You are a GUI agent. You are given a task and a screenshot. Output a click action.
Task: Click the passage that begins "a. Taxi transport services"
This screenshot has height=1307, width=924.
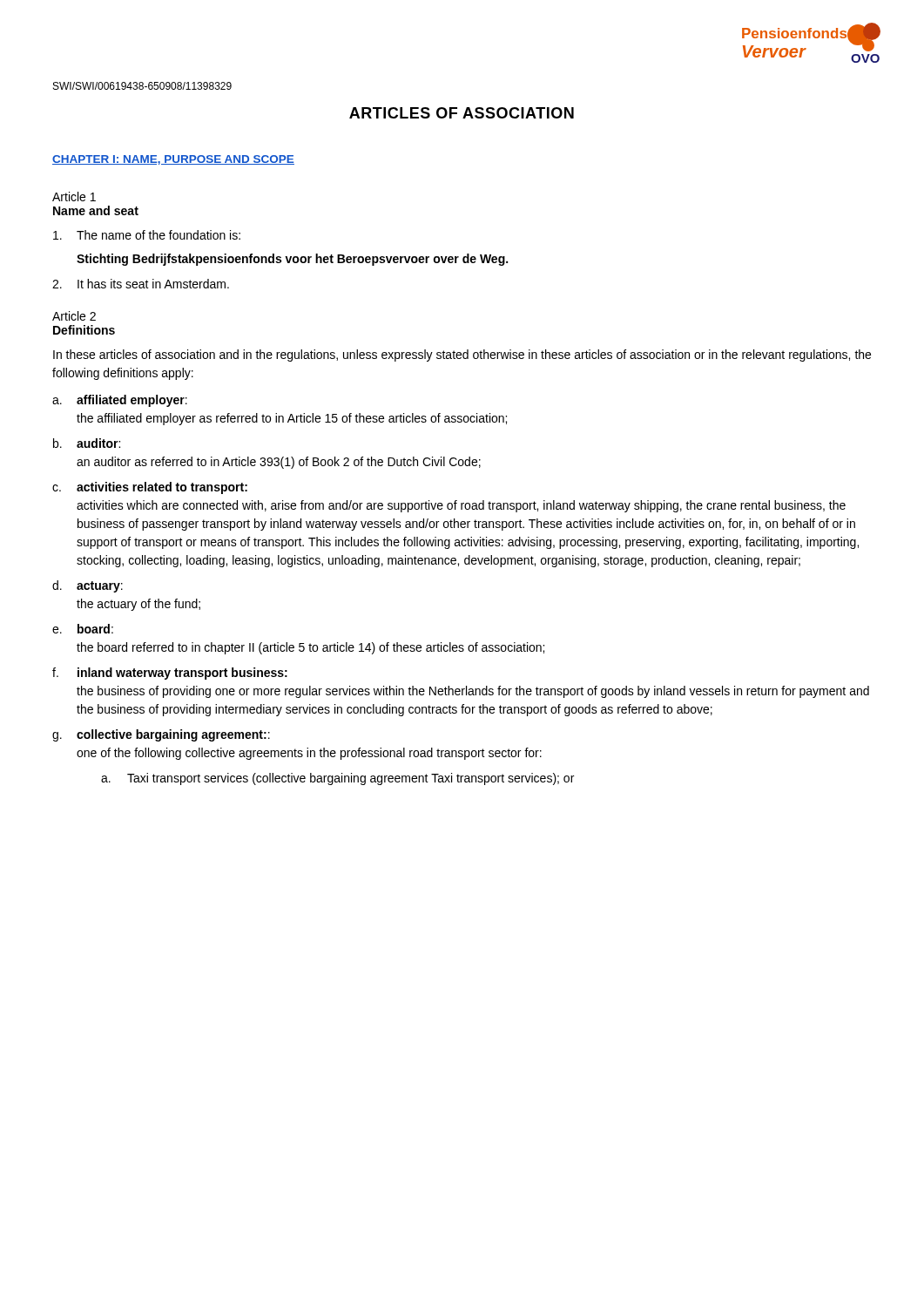pyautogui.click(x=338, y=779)
